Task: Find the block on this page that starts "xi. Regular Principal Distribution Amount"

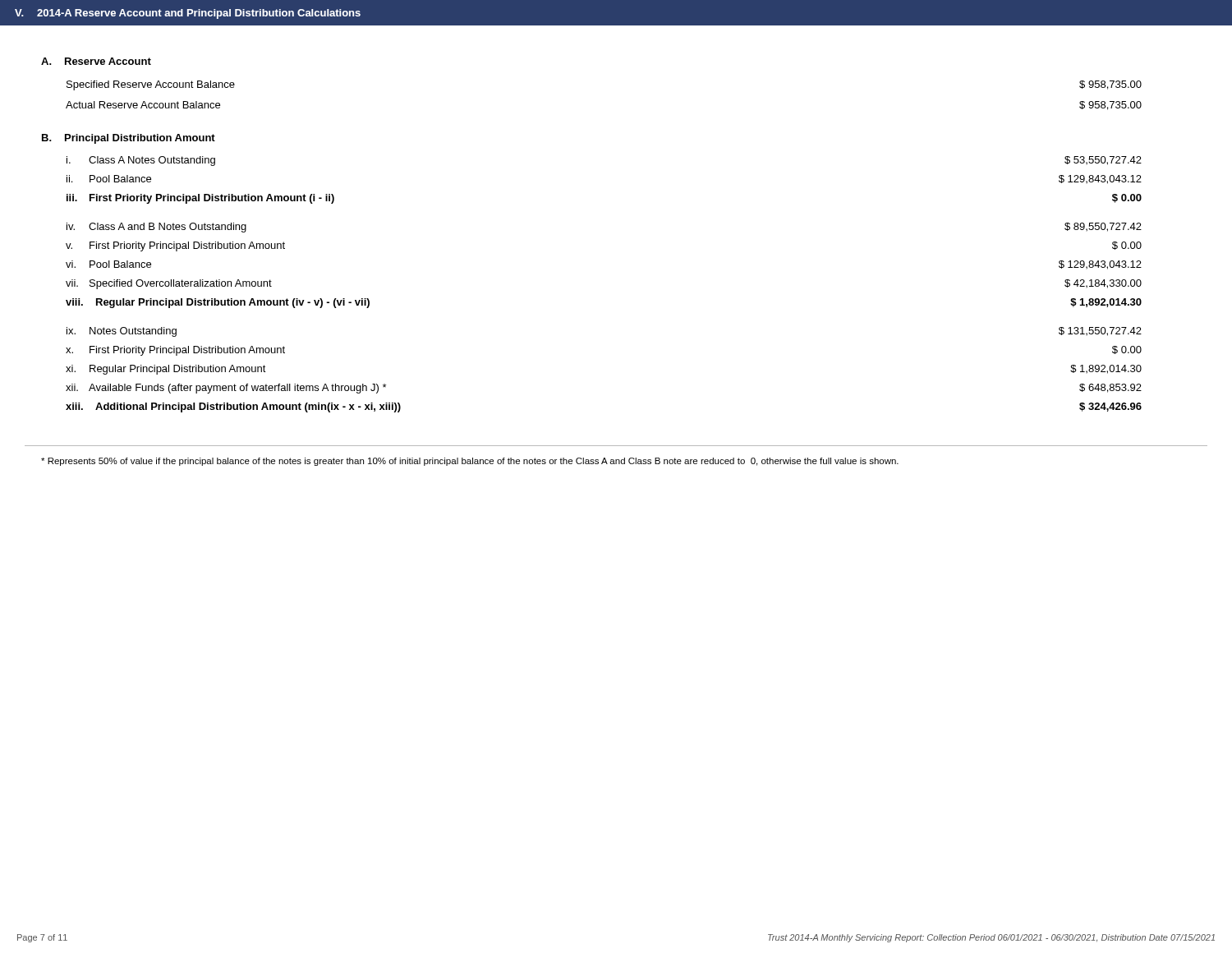Action: 178,371
